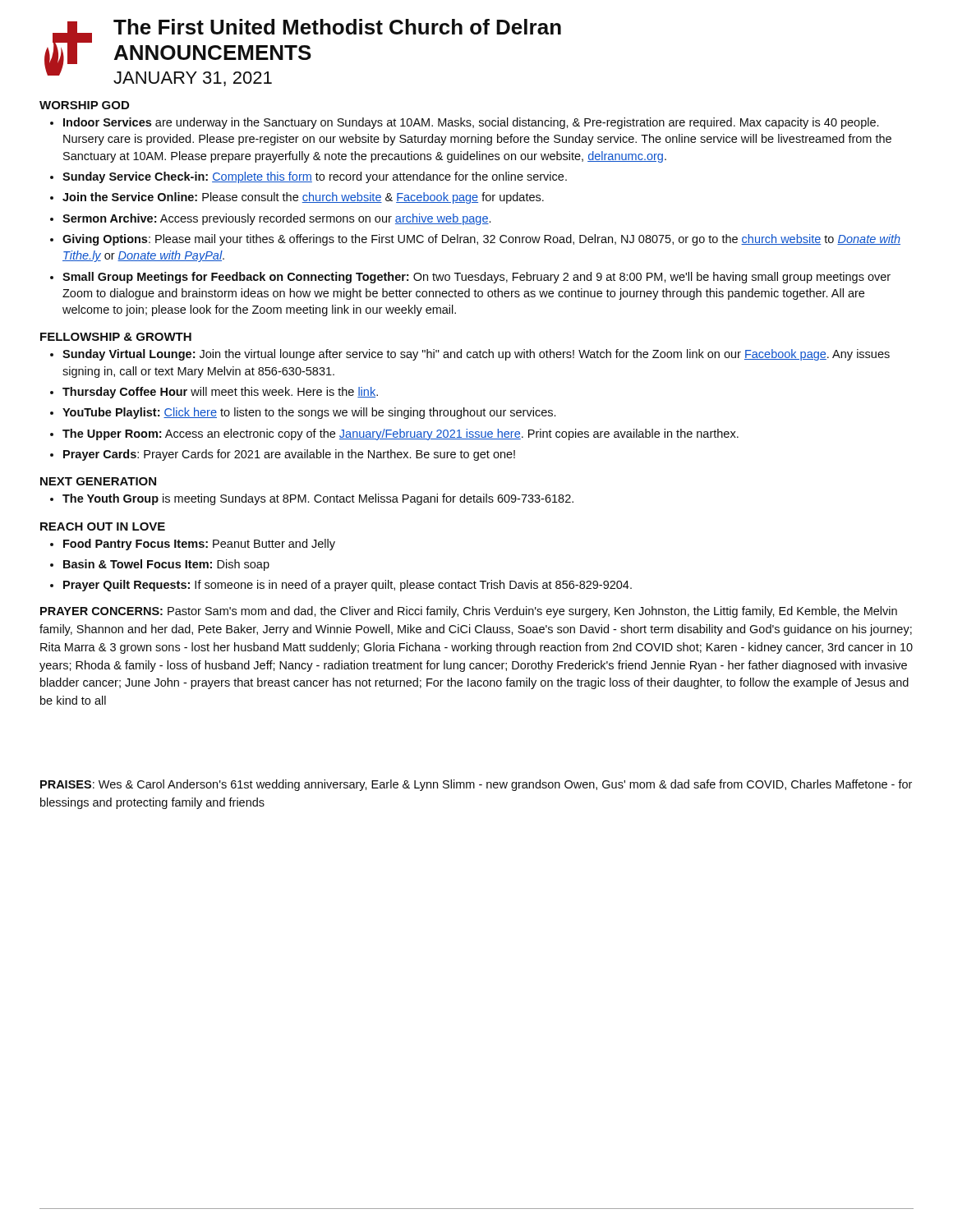Point to the block beginning "Thursday Coffee Hour will meet this"

[221, 392]
